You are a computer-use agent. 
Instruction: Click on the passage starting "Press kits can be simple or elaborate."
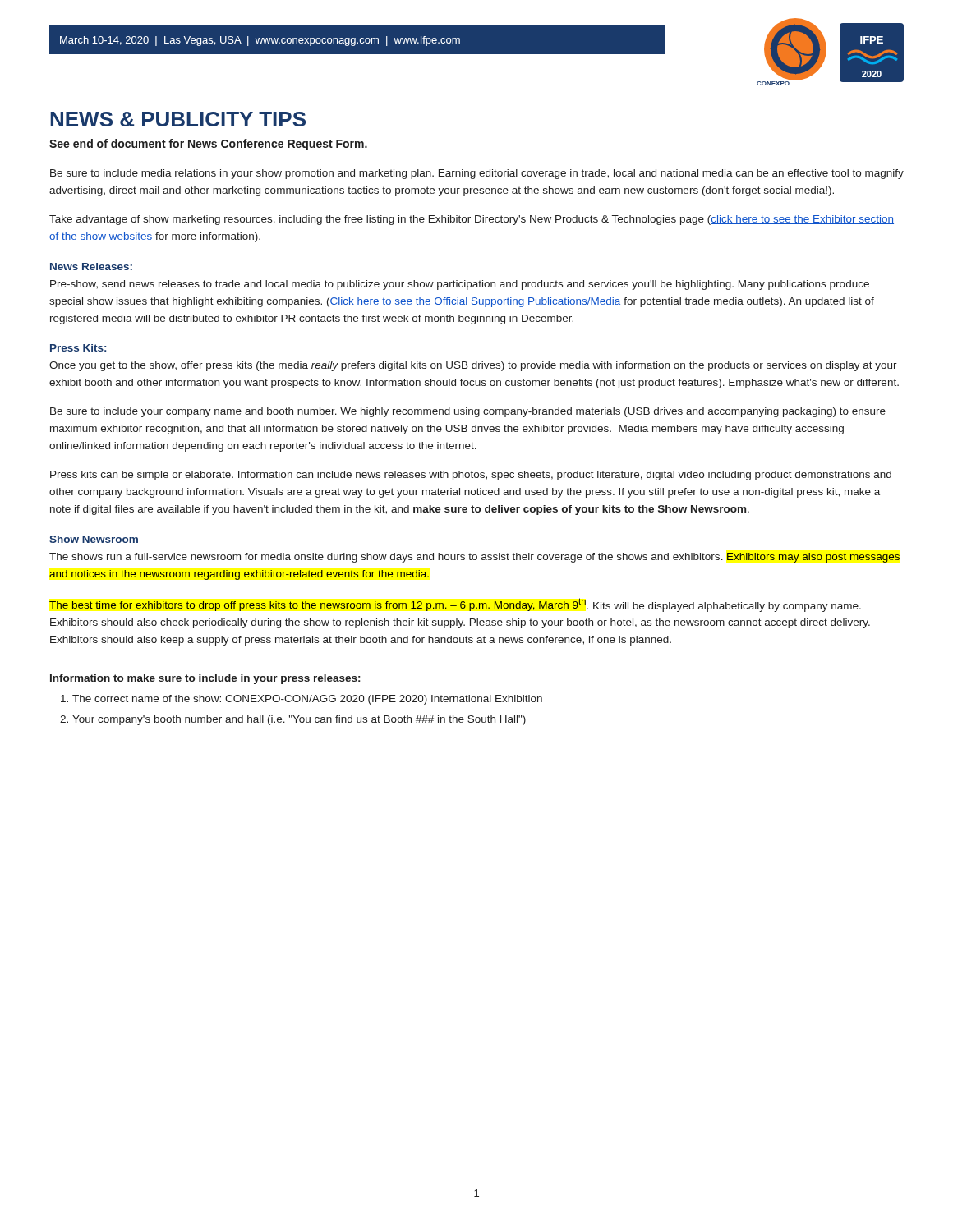[x=471, y=492]
